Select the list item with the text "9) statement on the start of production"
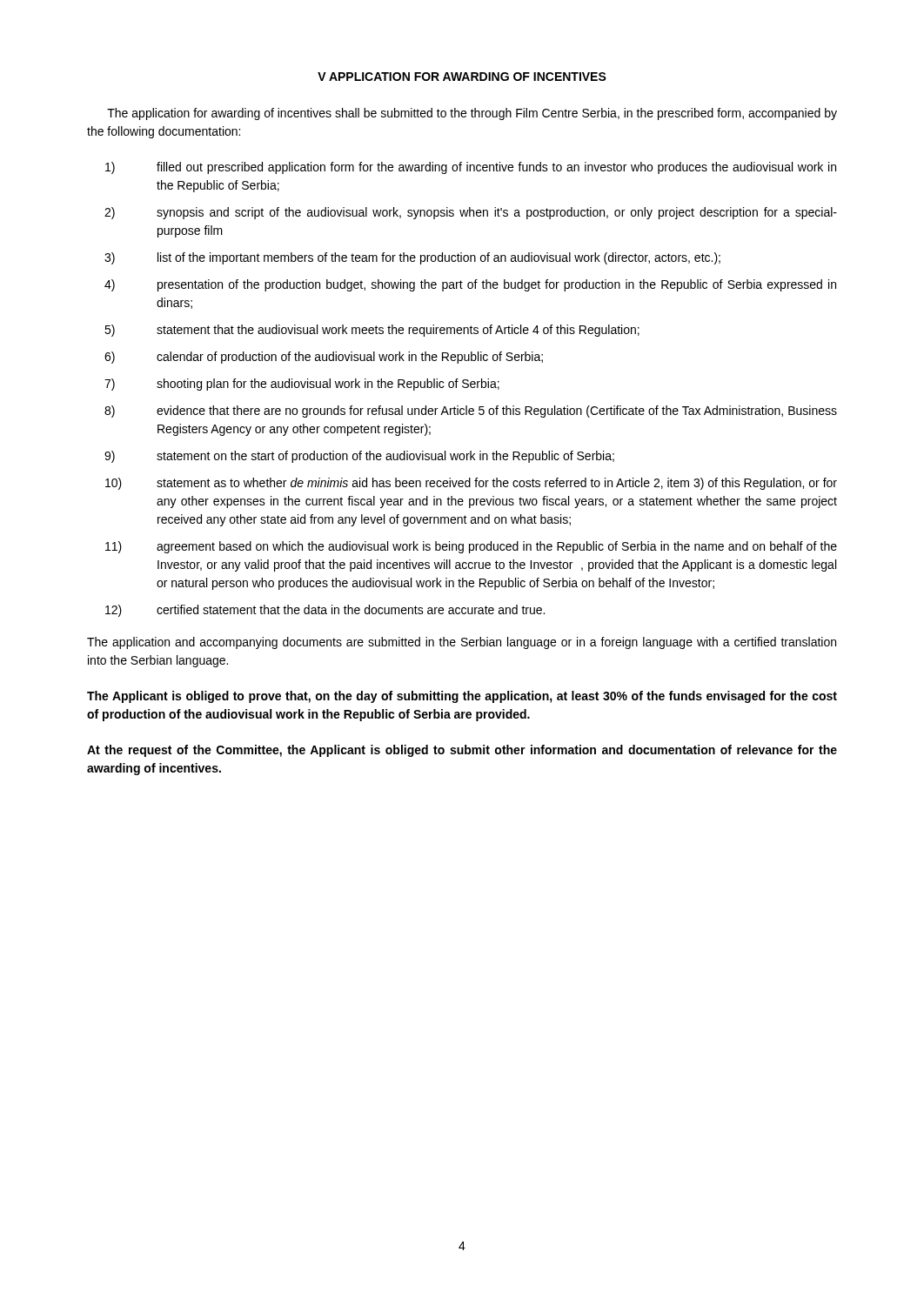 pyautogui.click(x=462, y=456)
